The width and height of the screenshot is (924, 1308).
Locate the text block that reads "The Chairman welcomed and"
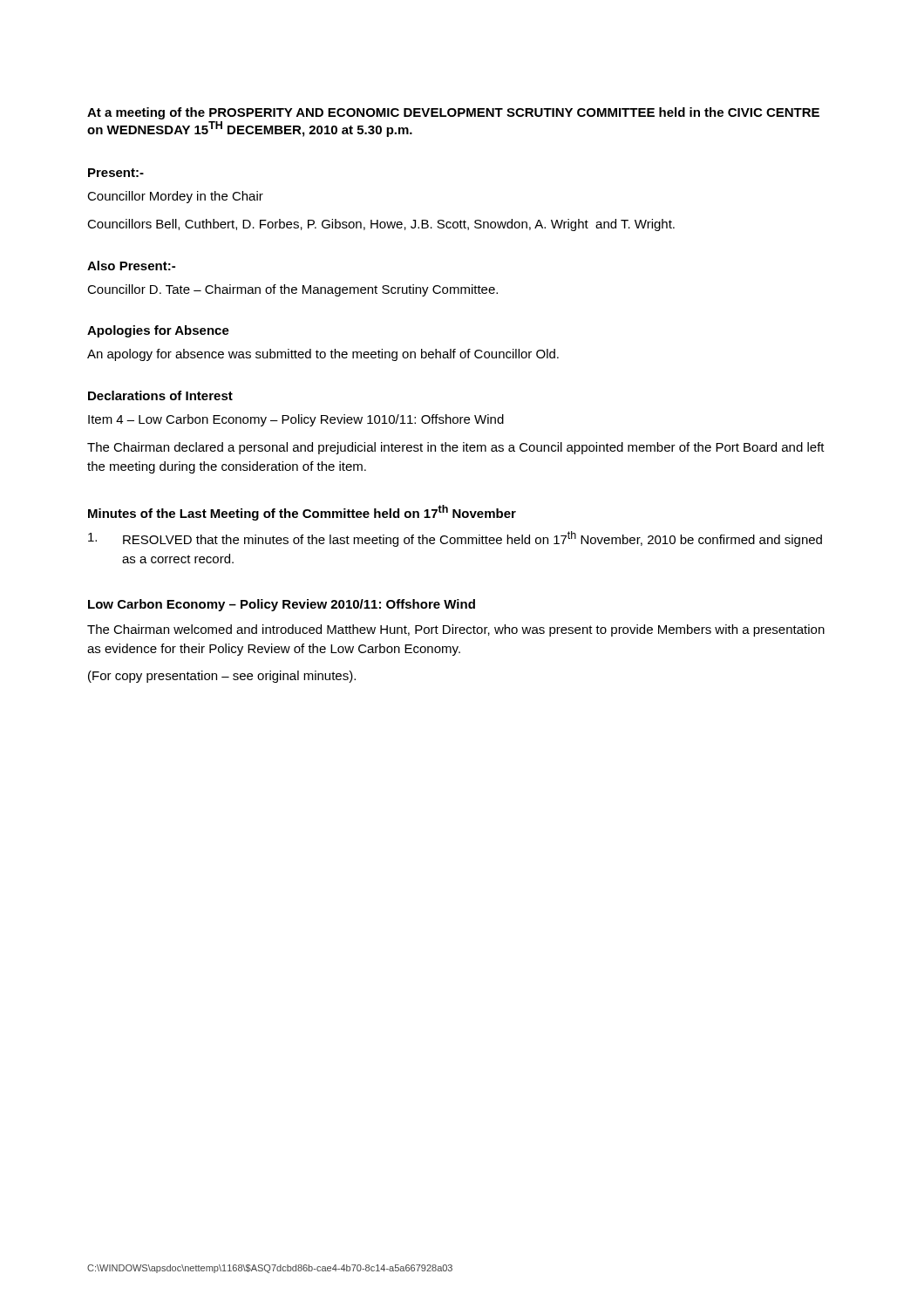pyautogui.click(x=456, y=638)
